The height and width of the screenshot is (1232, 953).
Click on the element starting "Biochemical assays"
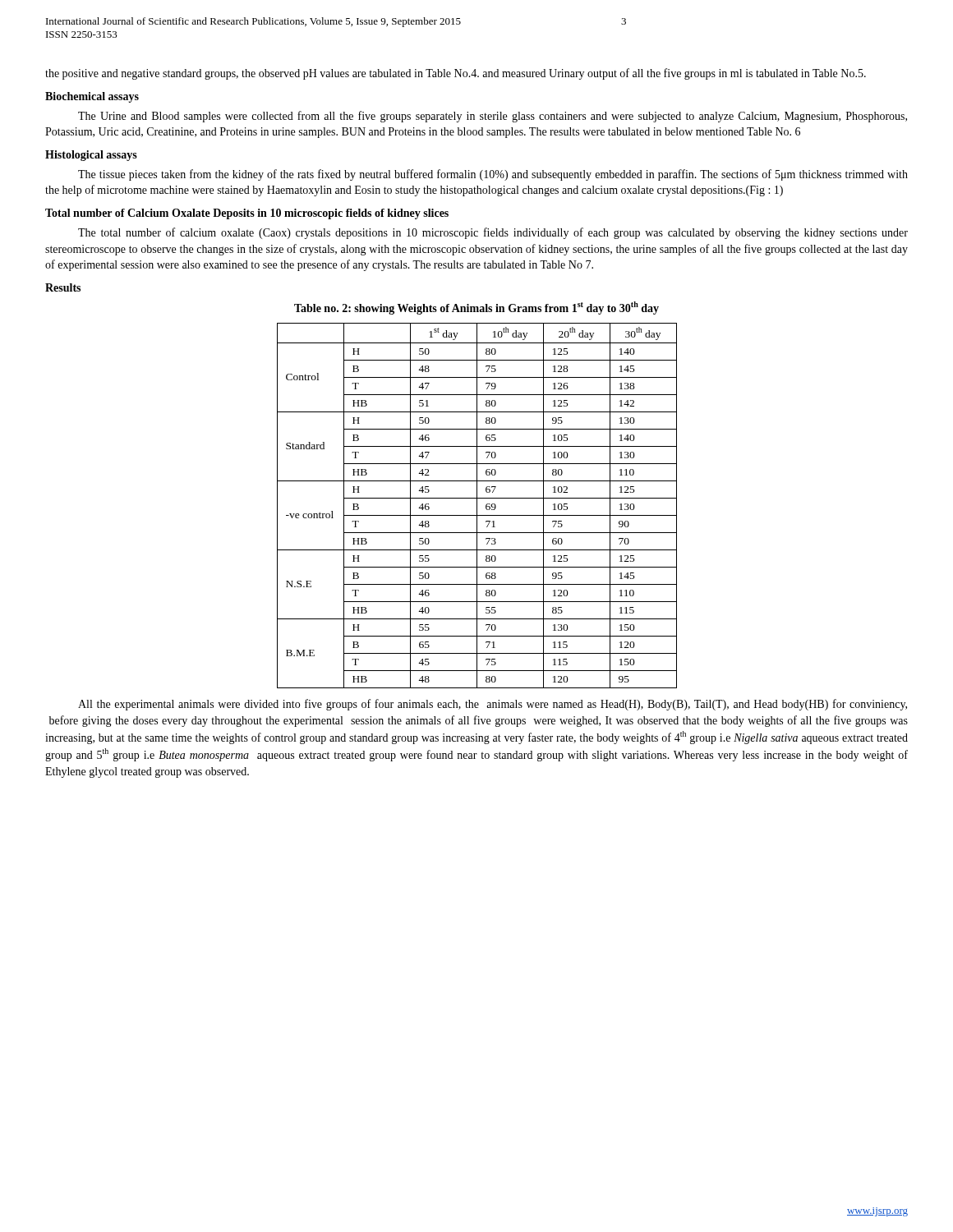click(92, 96)
